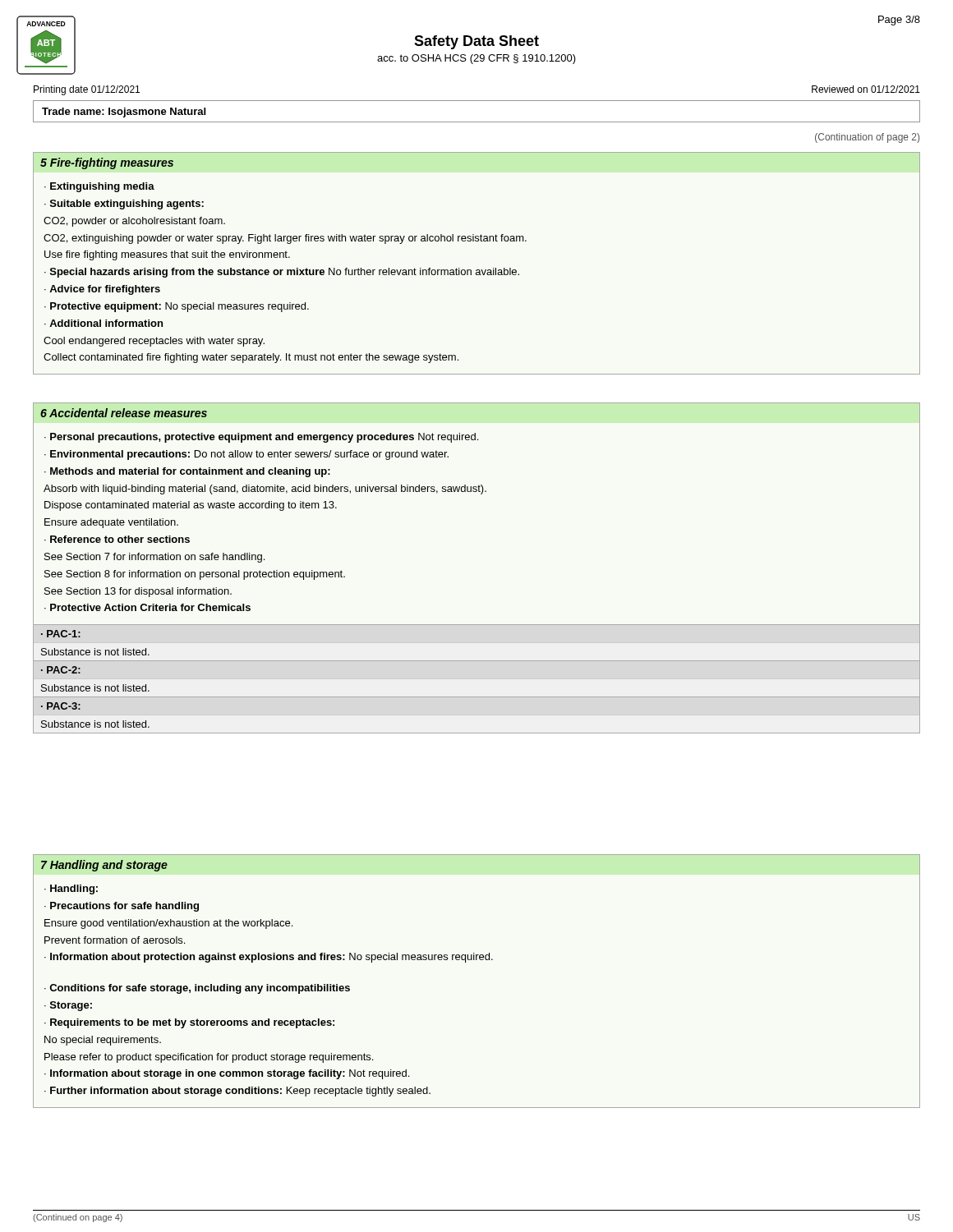Locate the caption containing "(Continuation of page 2)"
953x1232 pixels.
867,137
